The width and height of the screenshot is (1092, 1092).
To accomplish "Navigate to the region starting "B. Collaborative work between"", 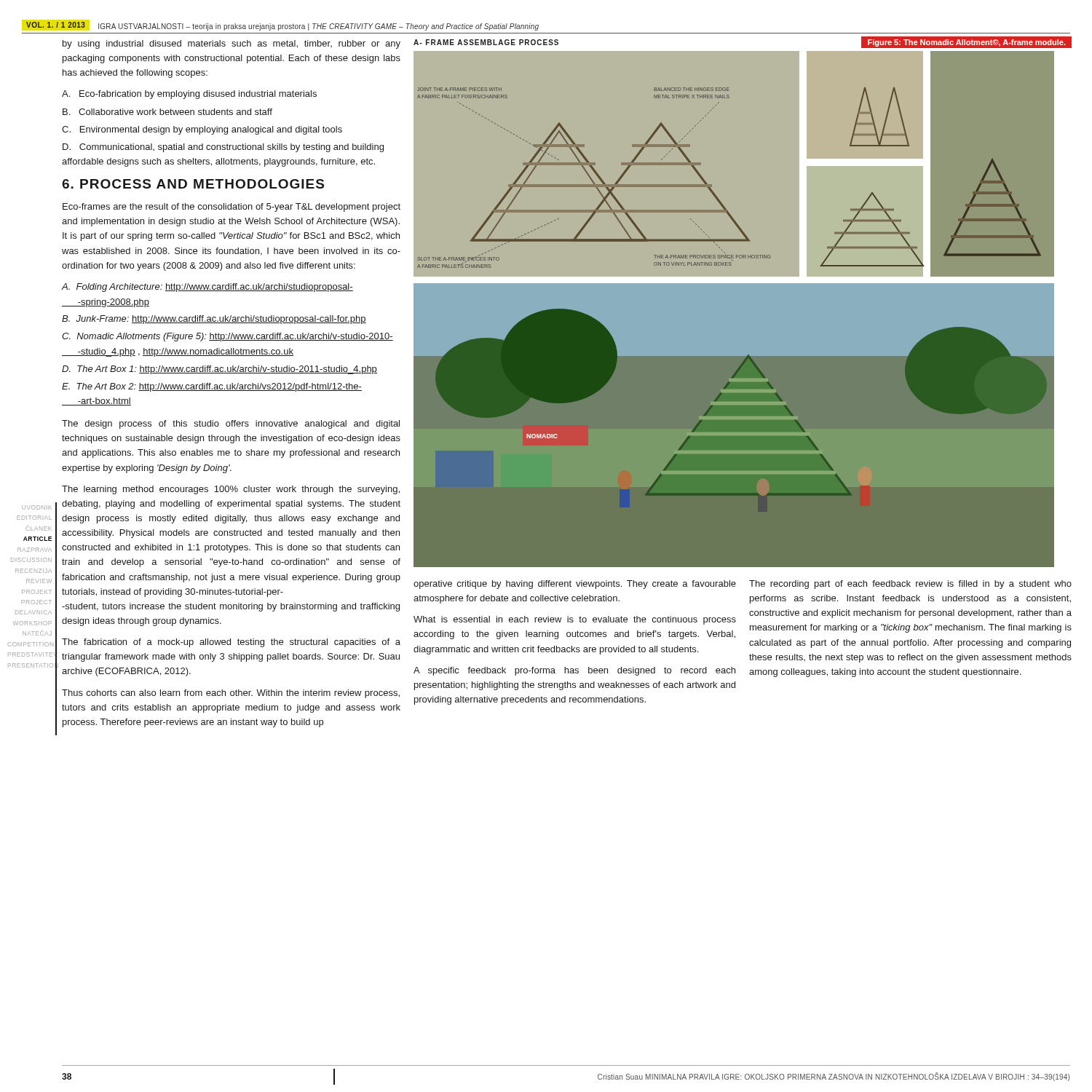I will (x=167, y=111).
